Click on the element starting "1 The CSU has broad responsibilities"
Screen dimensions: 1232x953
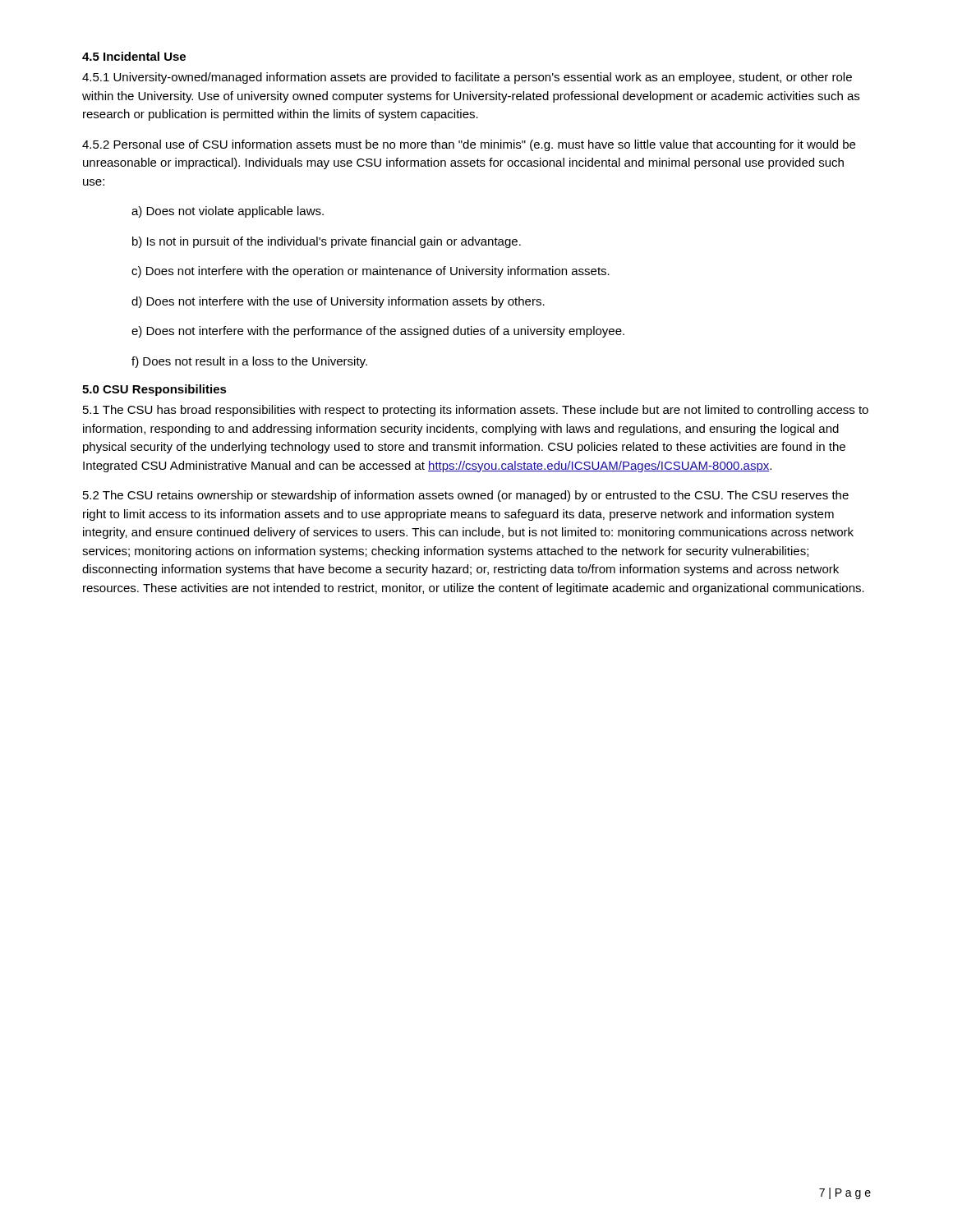click(x=475, y=437)
